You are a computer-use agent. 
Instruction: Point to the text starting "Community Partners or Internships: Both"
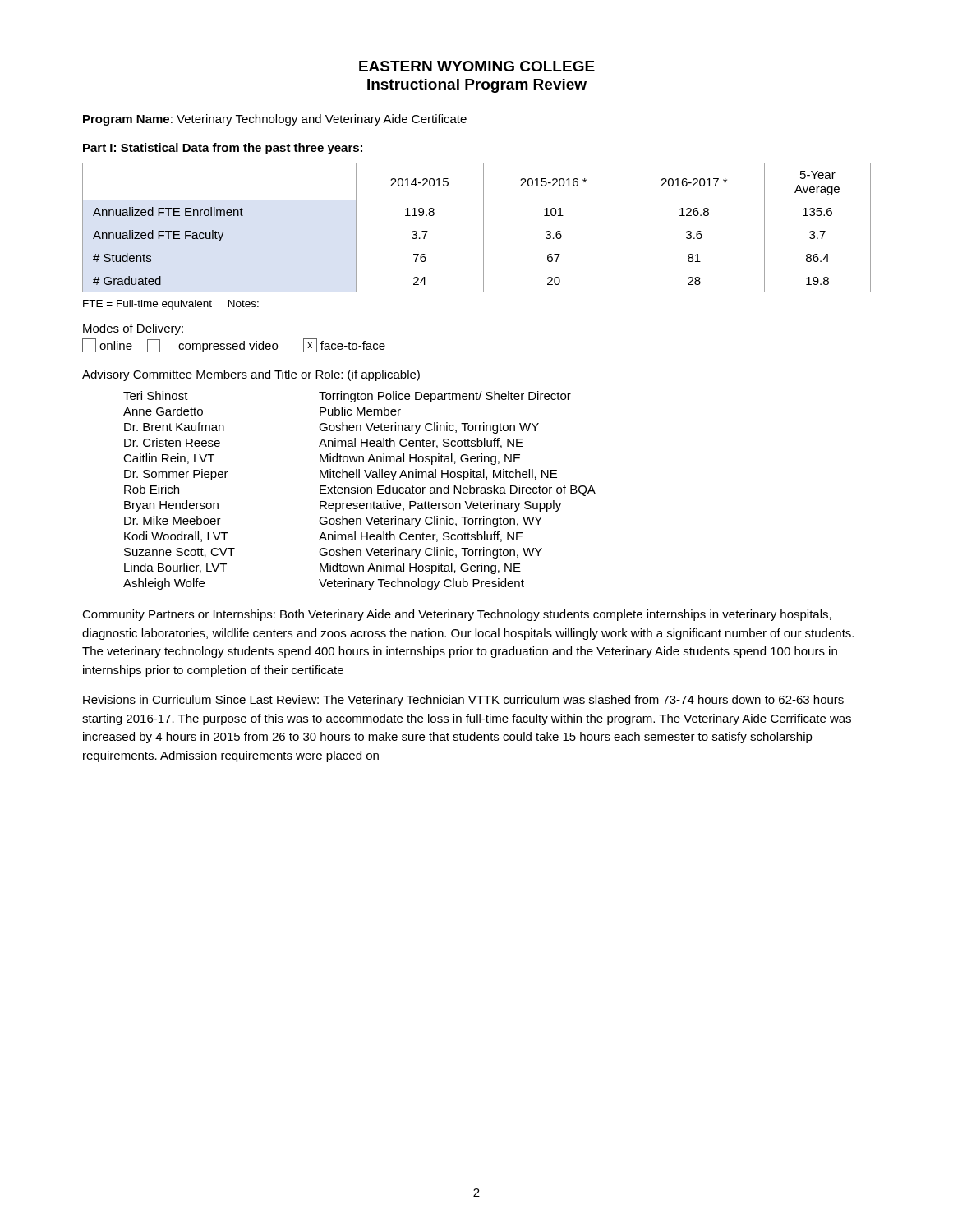(x=468, y=642)
